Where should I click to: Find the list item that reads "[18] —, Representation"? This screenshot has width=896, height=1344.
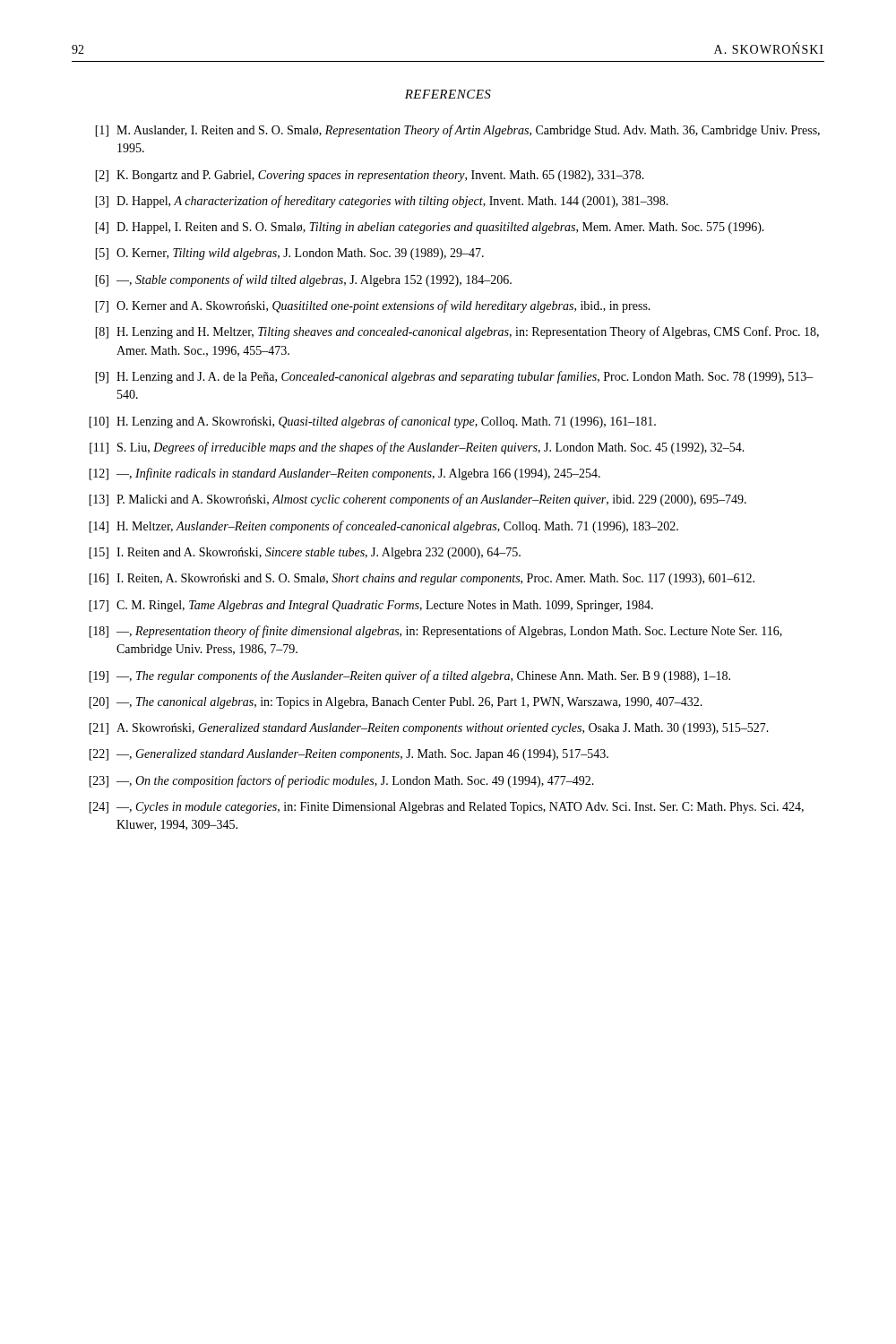click(x=448, y=641)
